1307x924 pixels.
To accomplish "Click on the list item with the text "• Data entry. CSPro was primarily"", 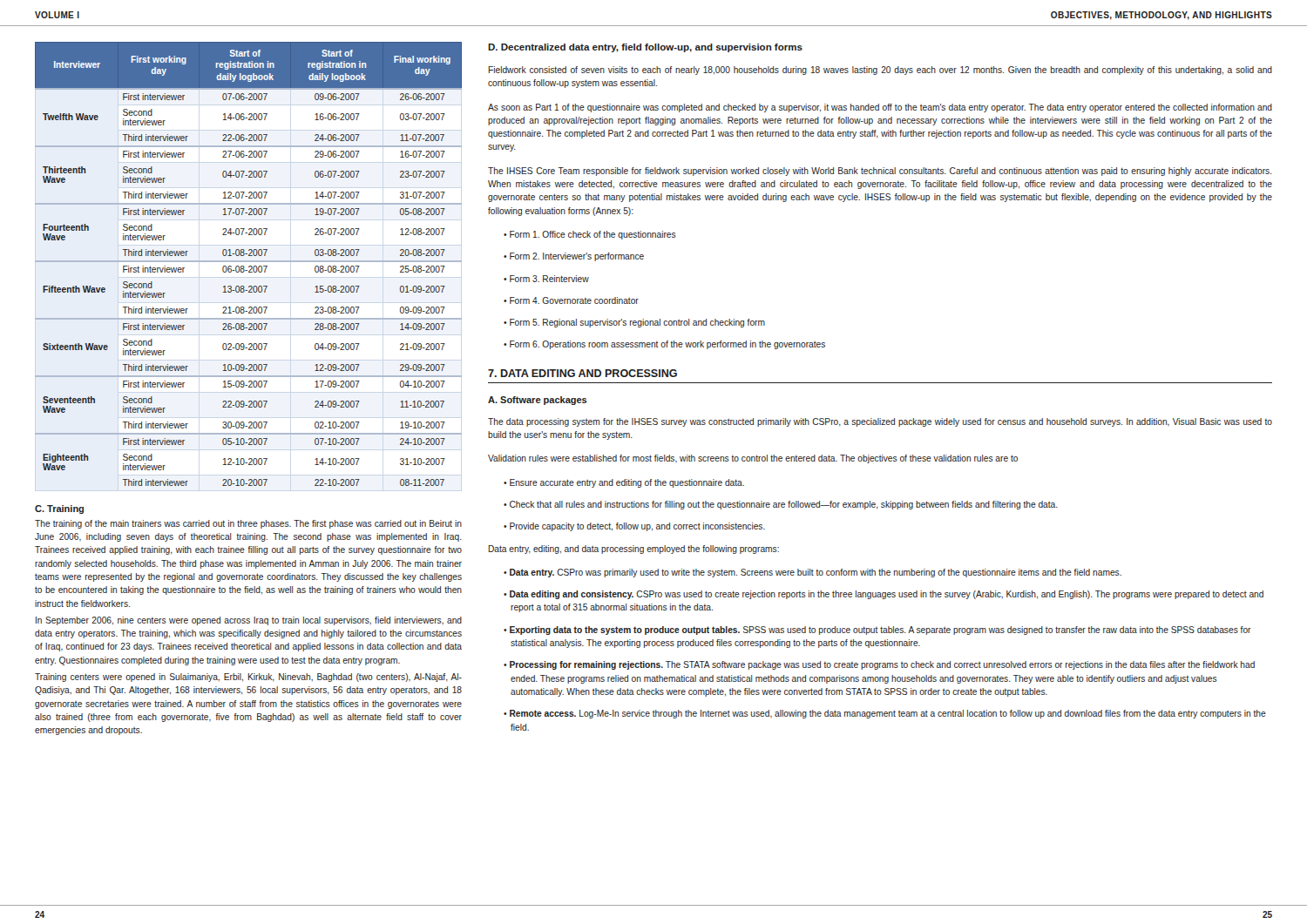I will click(x=813, y=572).
